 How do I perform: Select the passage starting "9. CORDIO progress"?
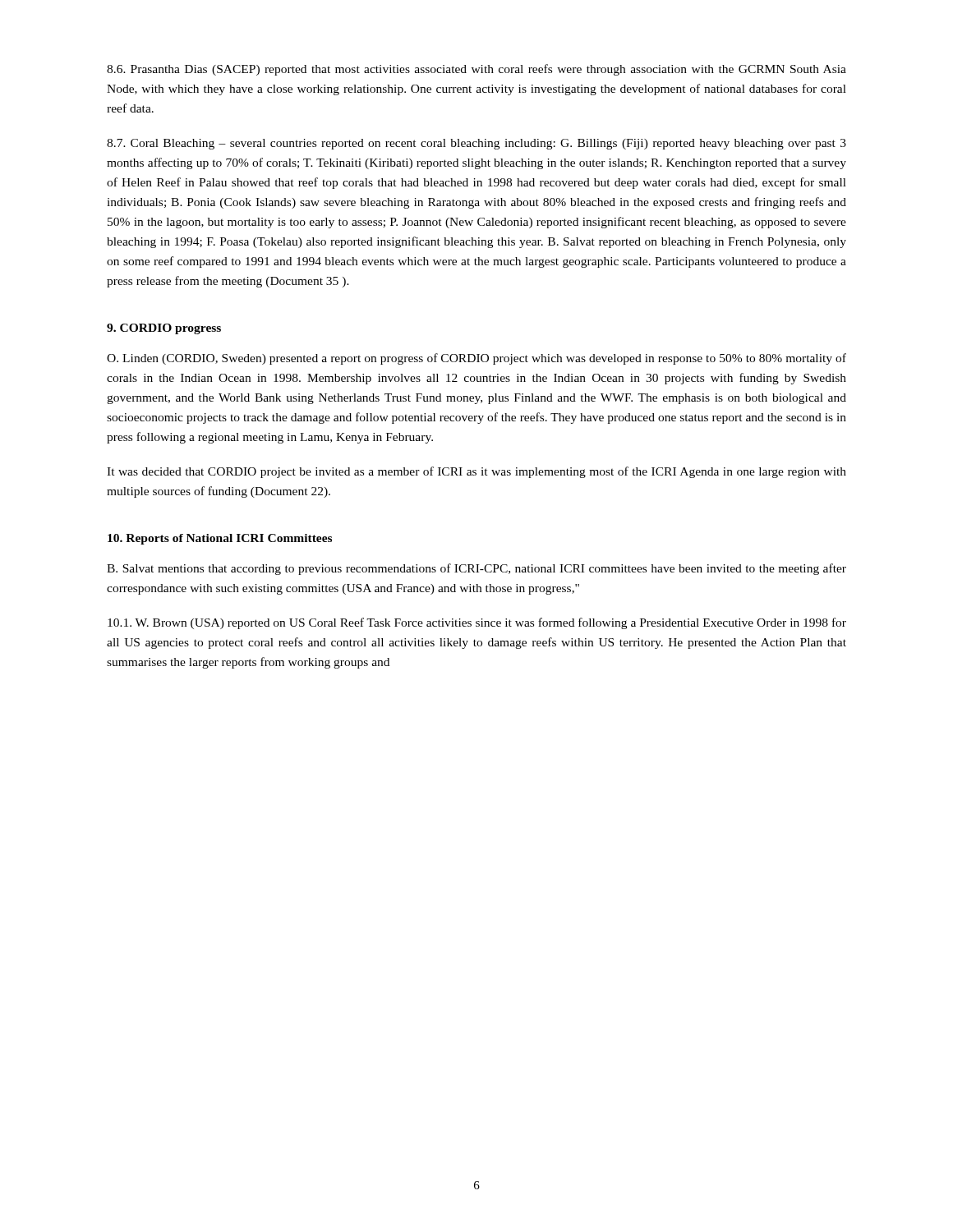[x=164, y=327]
